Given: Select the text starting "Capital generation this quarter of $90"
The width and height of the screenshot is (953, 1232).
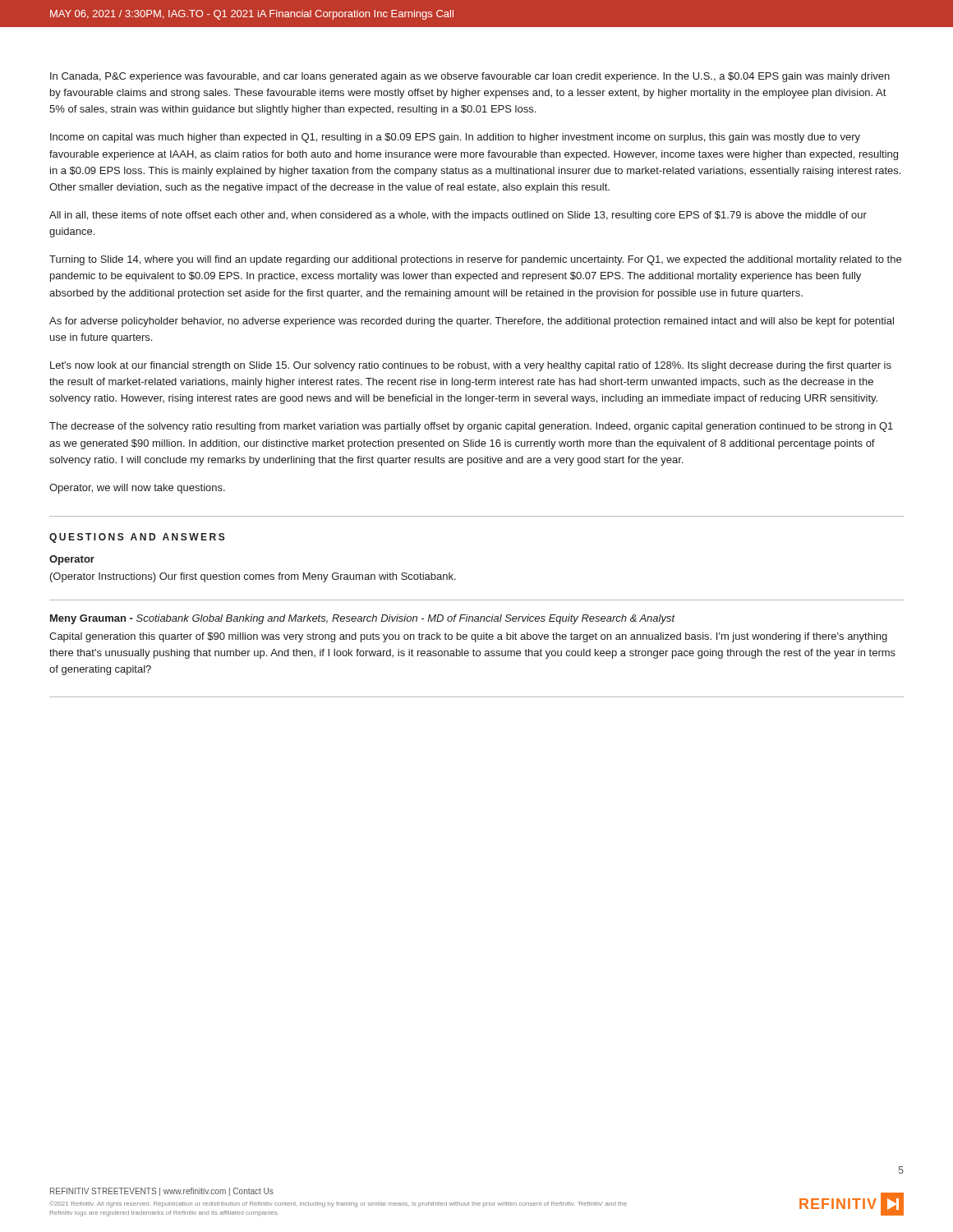Looking at the screenshot, I should click(x=472, y=653).
